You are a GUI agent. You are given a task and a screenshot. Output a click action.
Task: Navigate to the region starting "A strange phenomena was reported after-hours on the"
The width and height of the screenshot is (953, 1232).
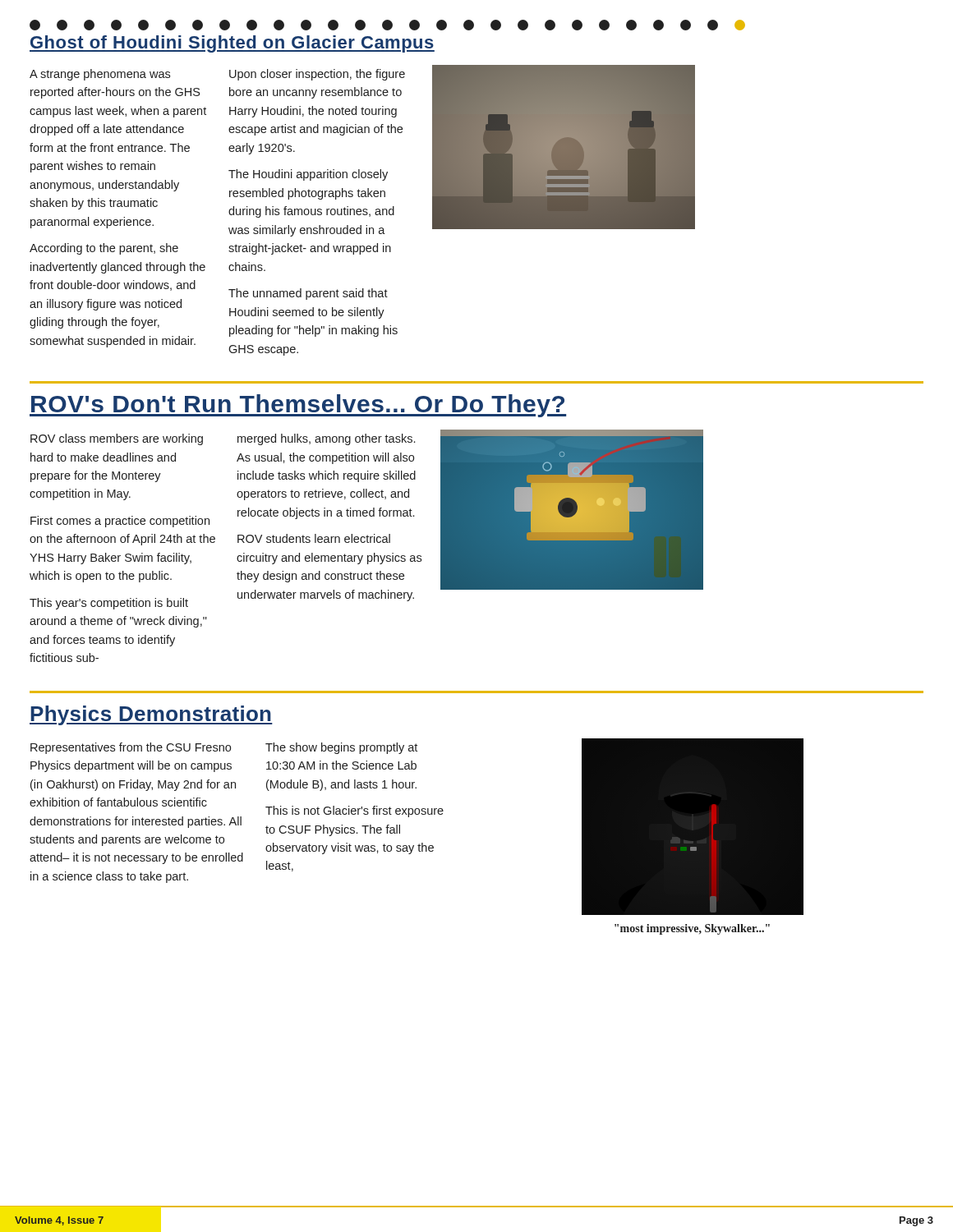tap(120, 207)
